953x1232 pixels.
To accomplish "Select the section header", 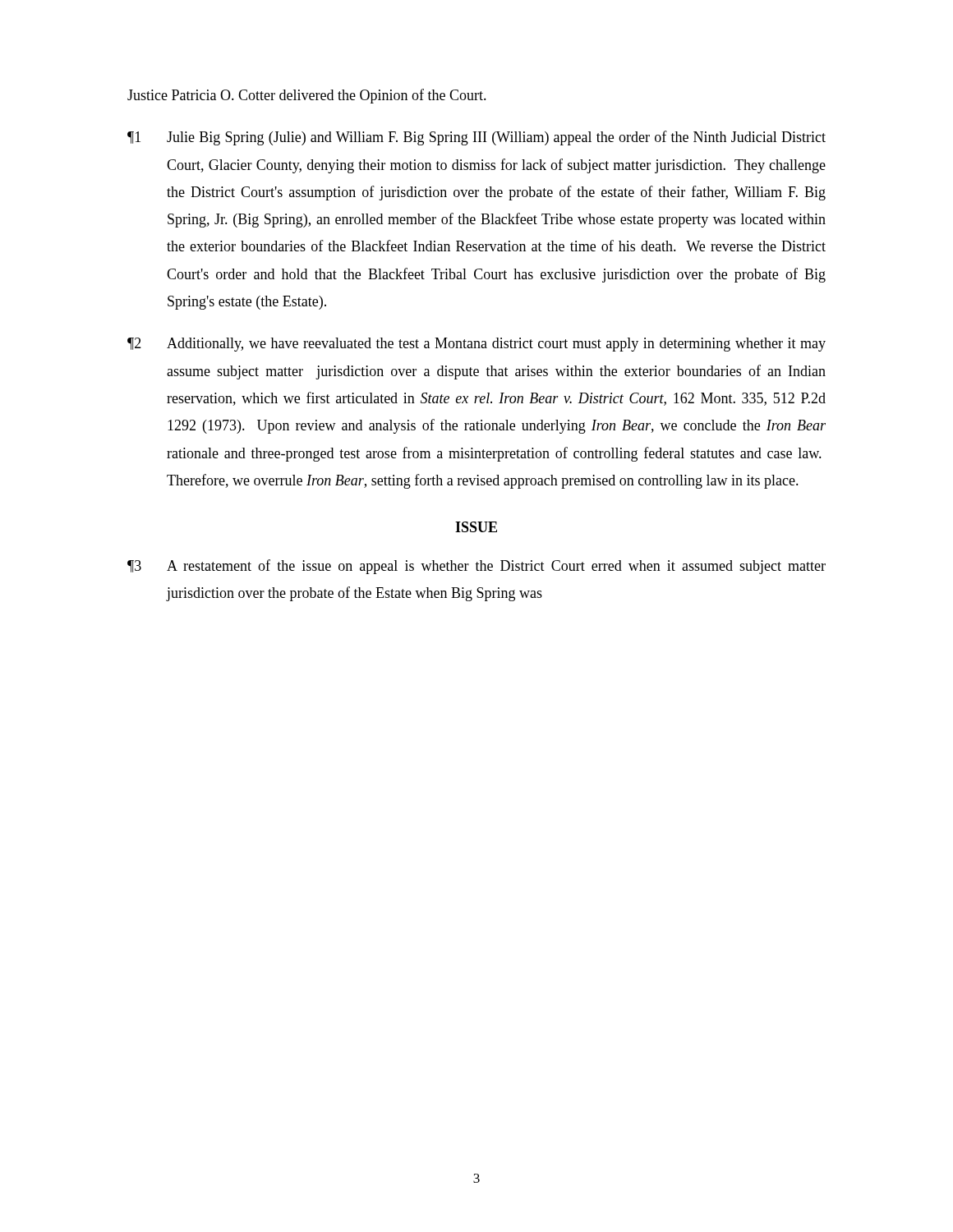I will point(476,527).
